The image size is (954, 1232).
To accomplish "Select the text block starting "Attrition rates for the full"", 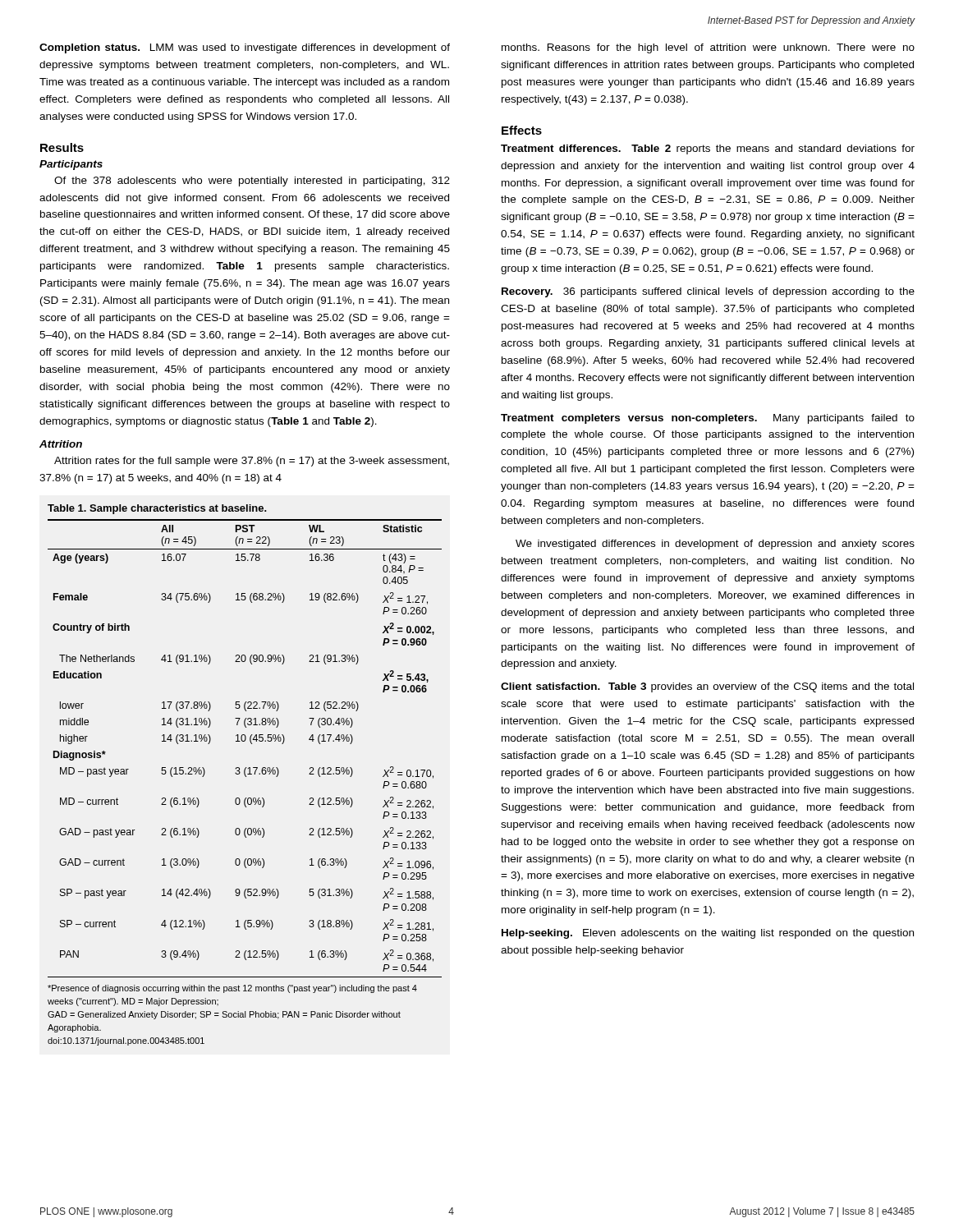I will coord(245,470).
